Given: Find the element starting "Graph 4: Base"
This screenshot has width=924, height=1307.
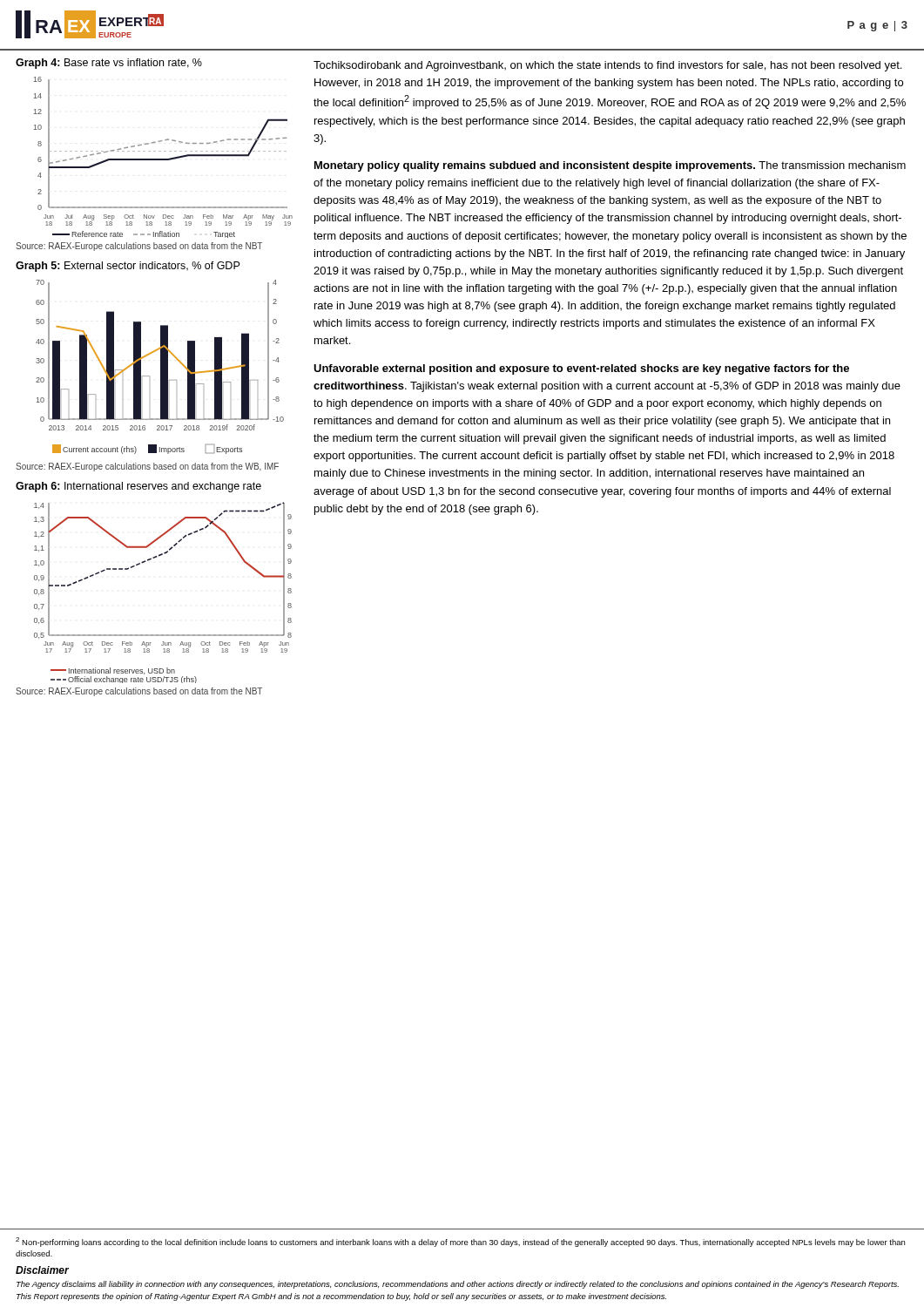Looking at the screenshot, I should [x=109, y=63].
